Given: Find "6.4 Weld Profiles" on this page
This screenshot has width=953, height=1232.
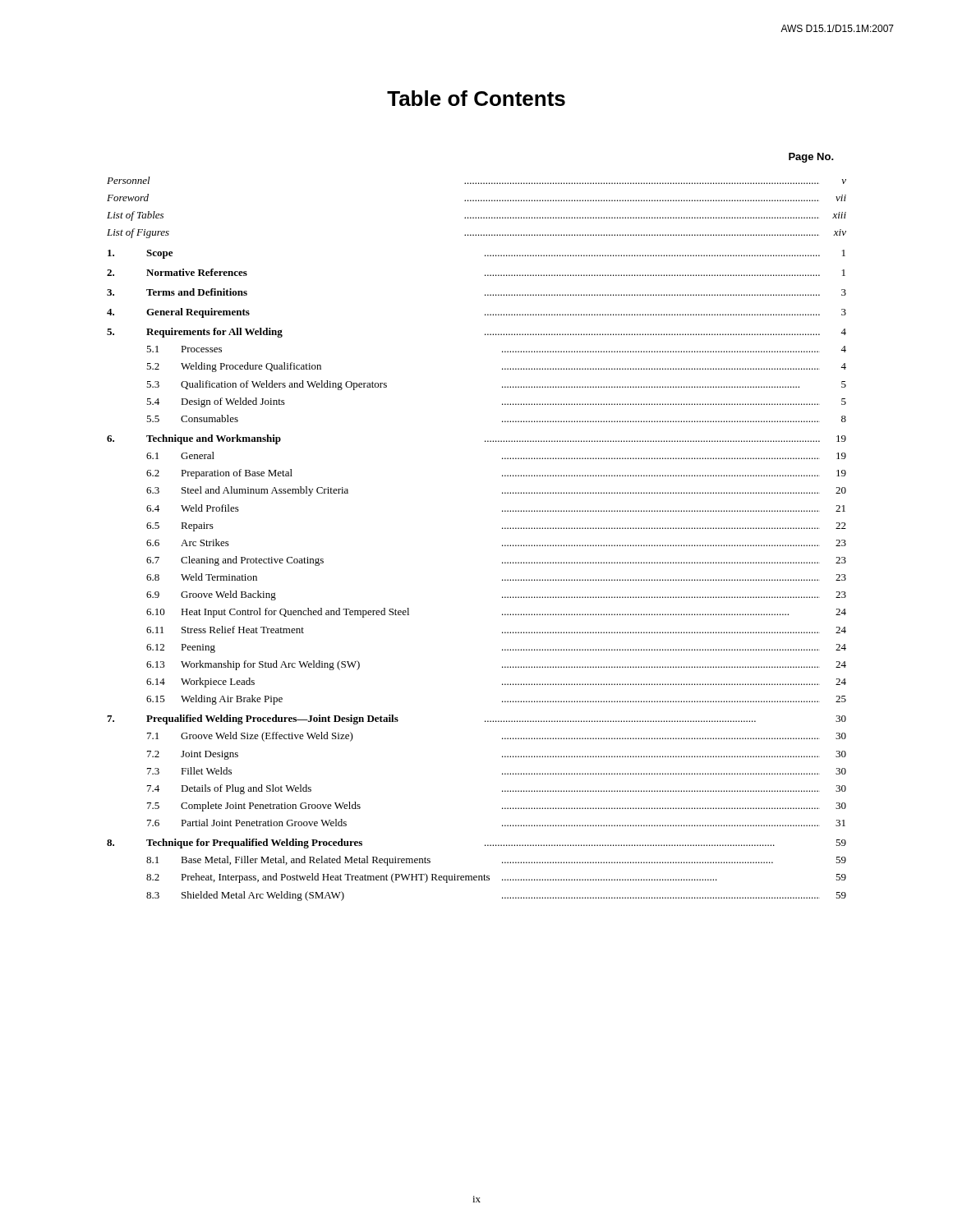Looking at the screenshot, I should coord(496,509).
